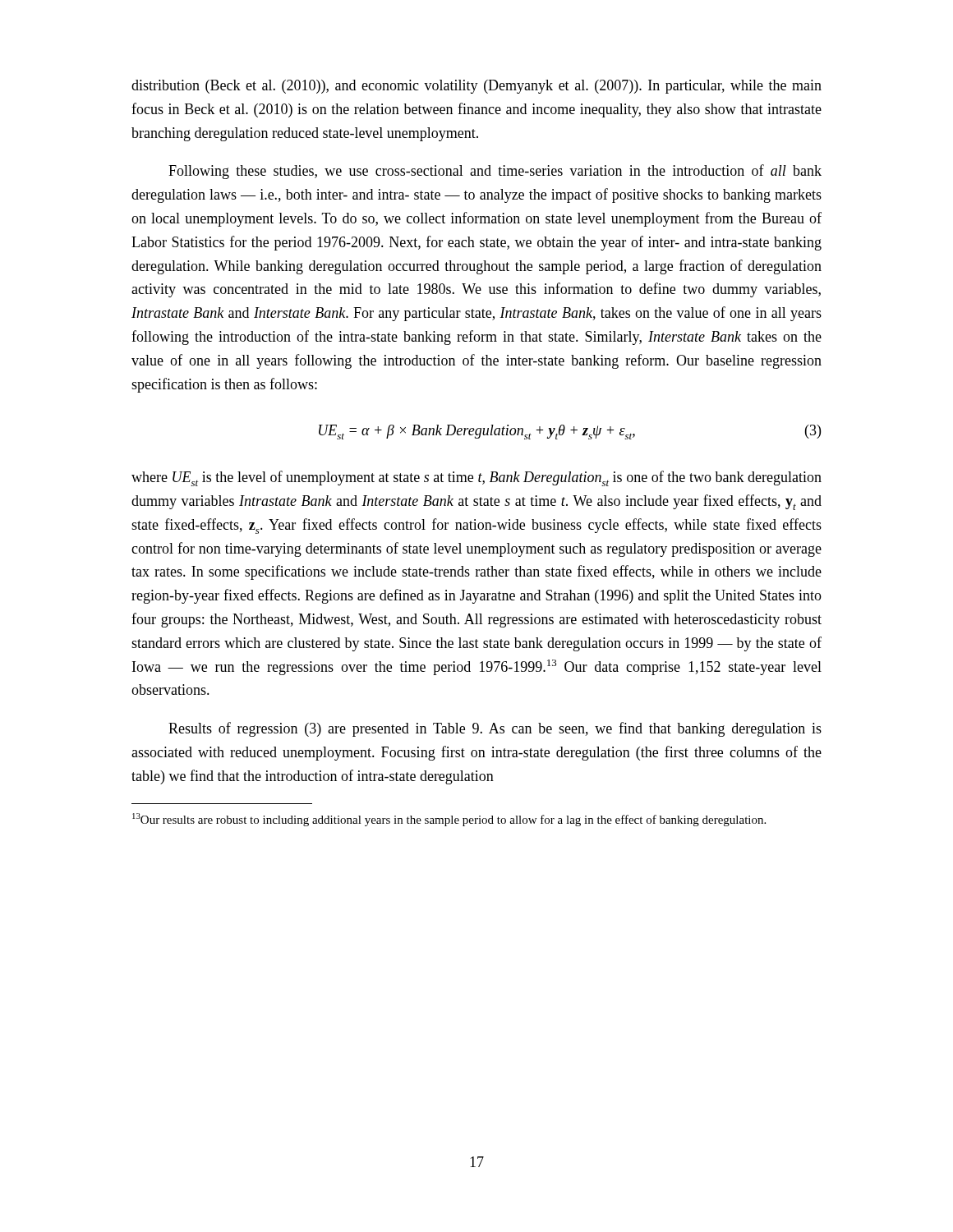Locate the passage starting "Following these studies, we use cross-sectional"
The width and height of the screenshot is (953, 1232).
pos(476,278)
